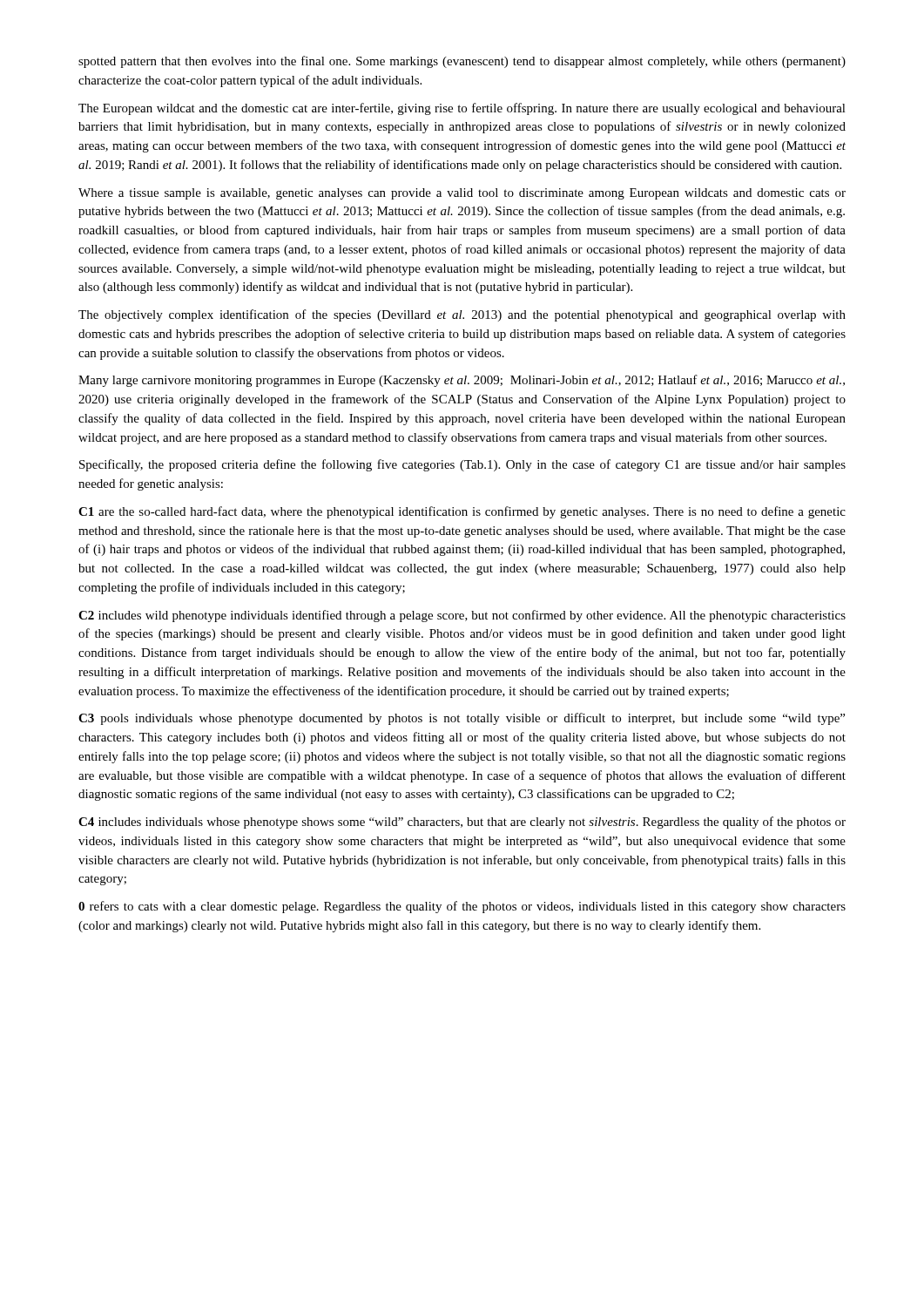
Task: Select the text block that says "The objectively complex identification of"
Action: point(462,334)
